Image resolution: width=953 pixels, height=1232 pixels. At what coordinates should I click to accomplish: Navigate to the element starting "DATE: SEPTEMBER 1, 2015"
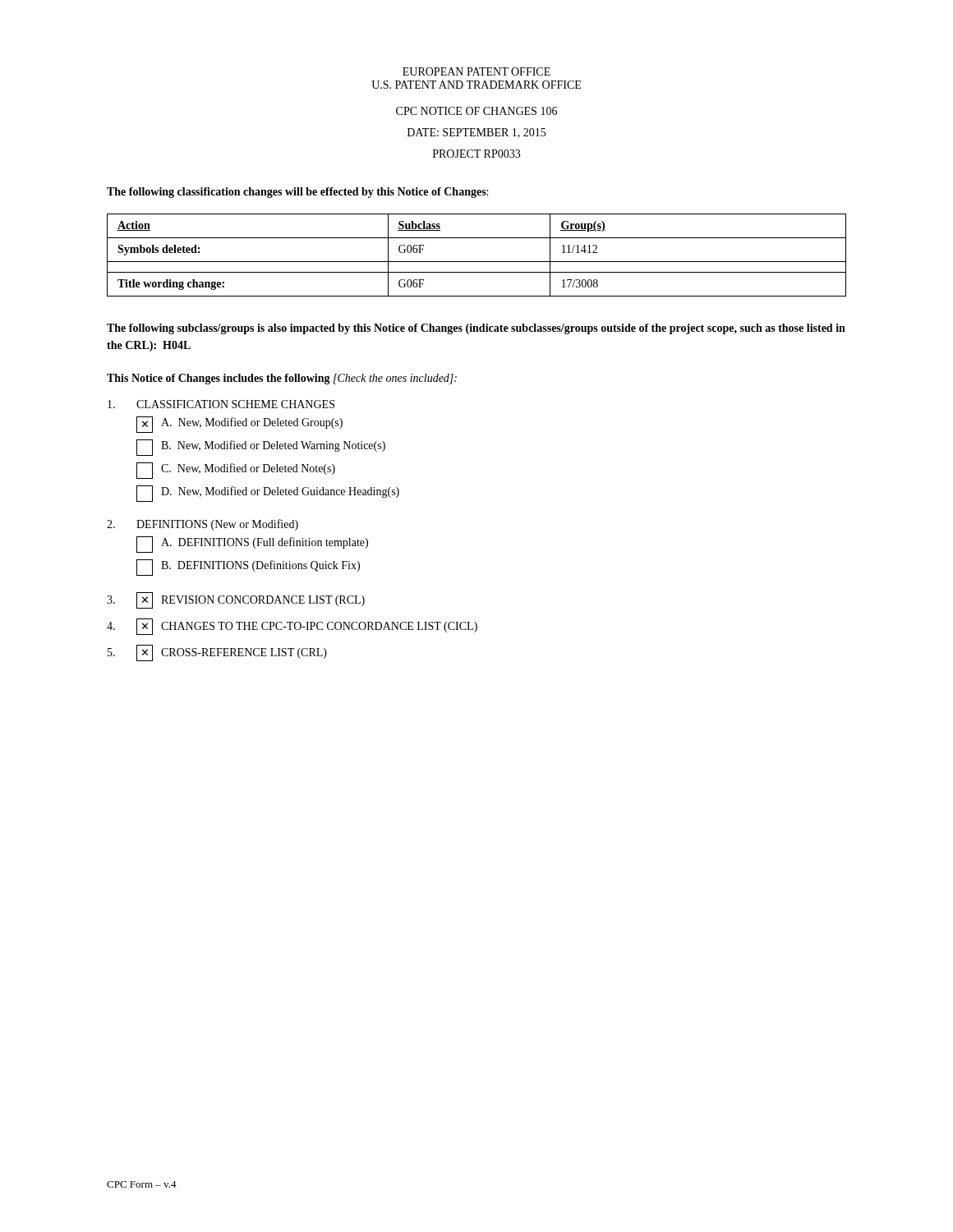click(x=476, y=133)
